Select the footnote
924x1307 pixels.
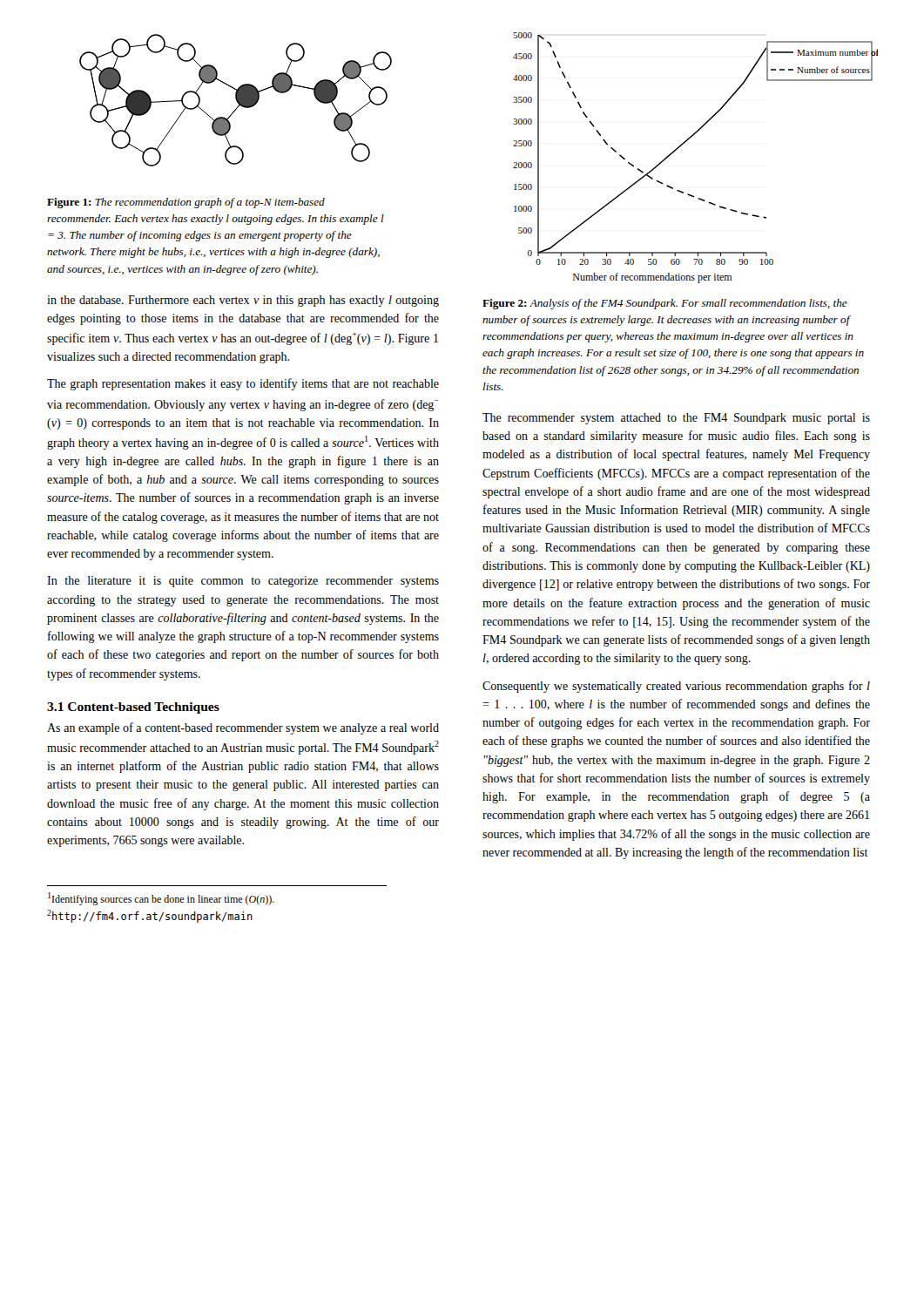tap(161, 906)
